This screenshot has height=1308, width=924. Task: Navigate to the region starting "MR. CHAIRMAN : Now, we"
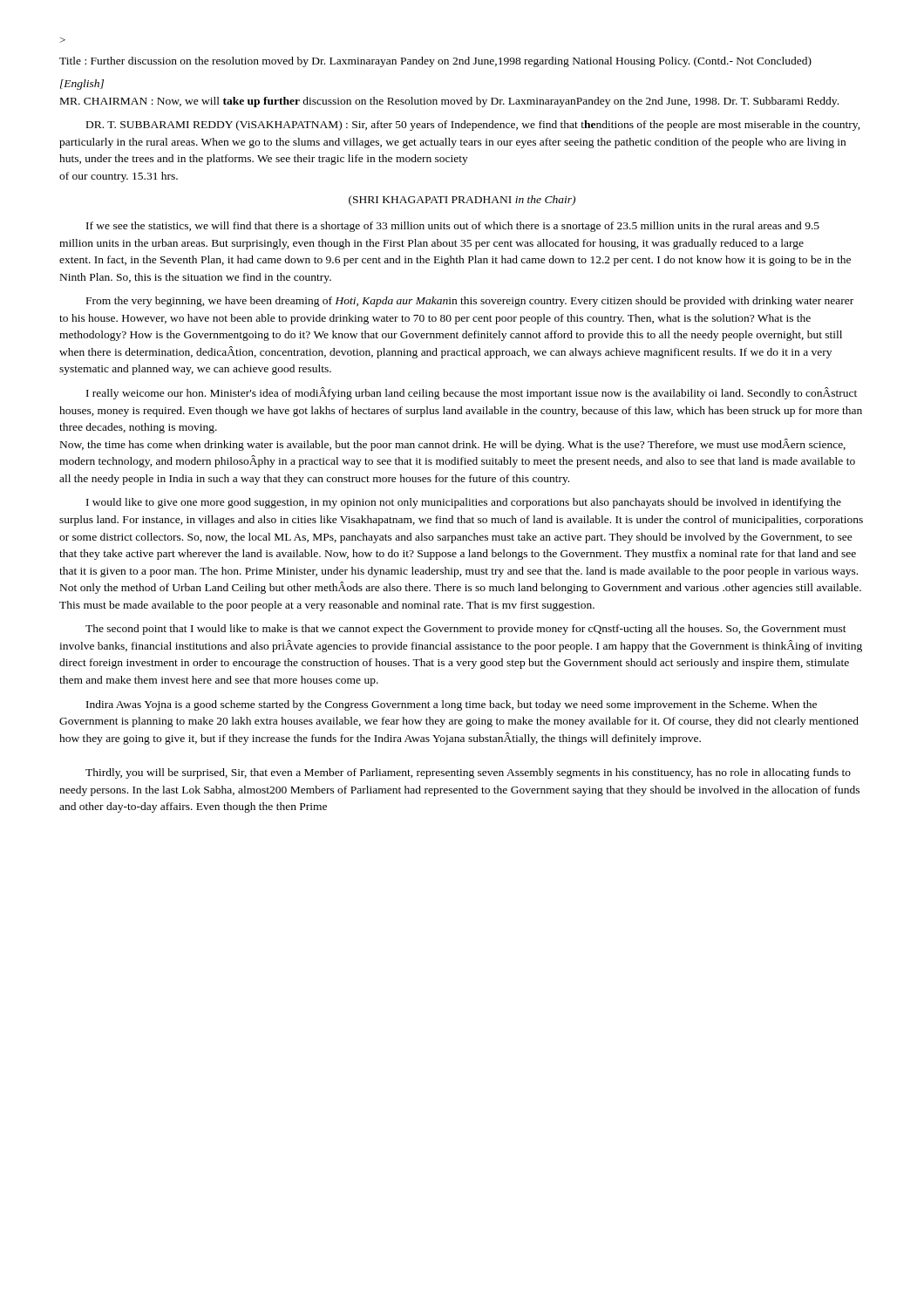pos(449,100)
